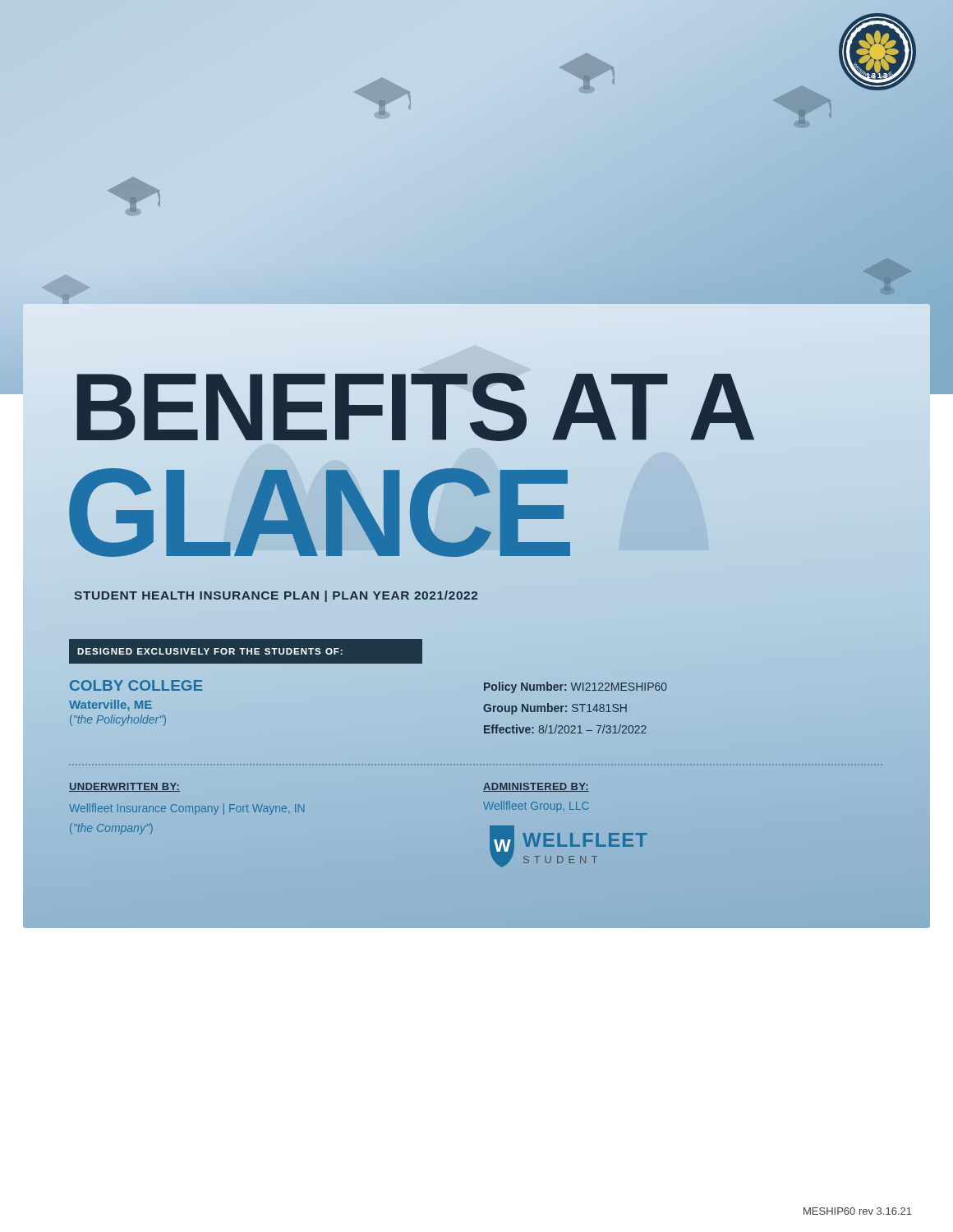
Task: Click on the text containing "Wellfleet Group, LLC"
Action: pos(536,806)
